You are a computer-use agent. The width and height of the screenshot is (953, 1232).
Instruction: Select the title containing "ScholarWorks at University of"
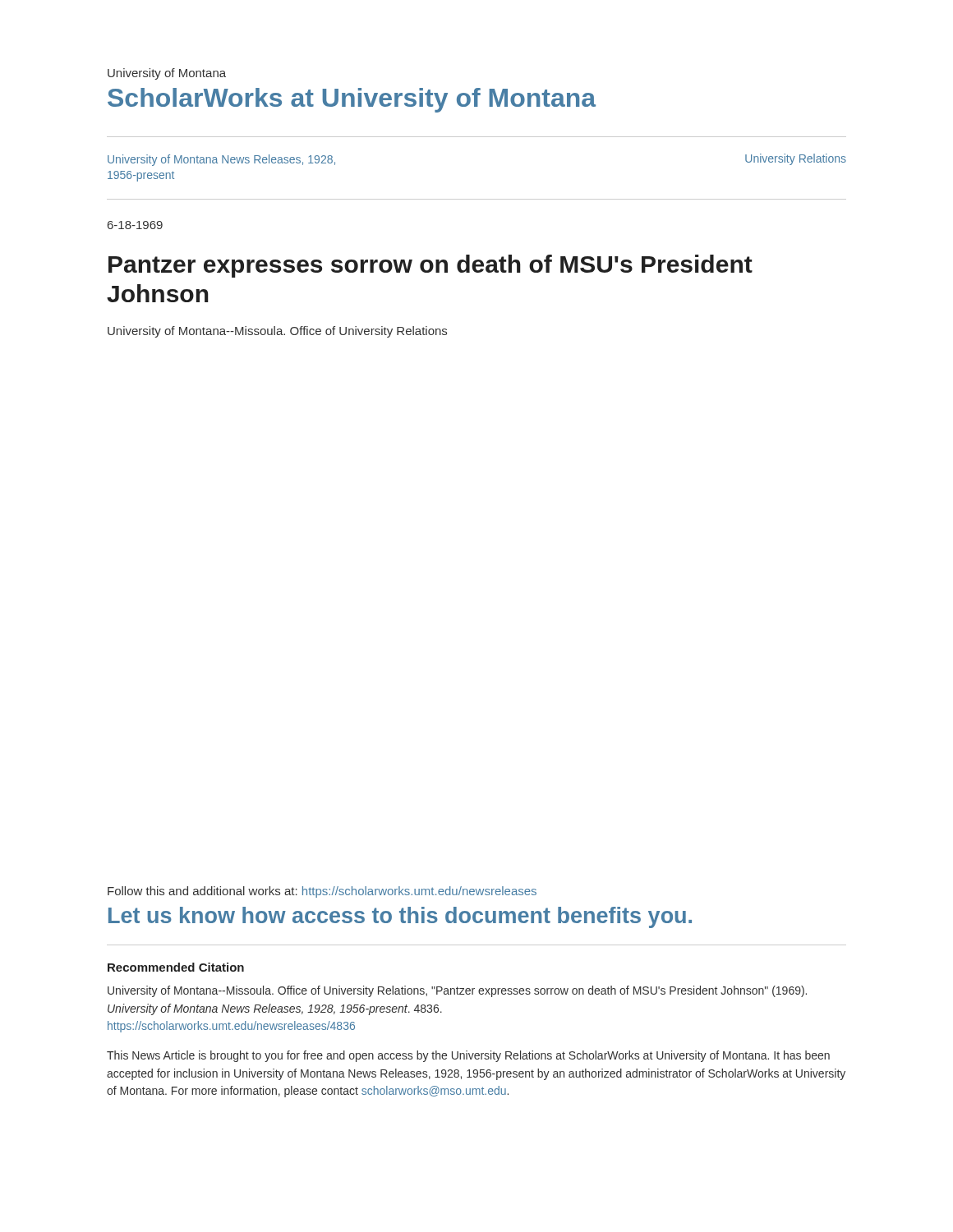(351, 98)
